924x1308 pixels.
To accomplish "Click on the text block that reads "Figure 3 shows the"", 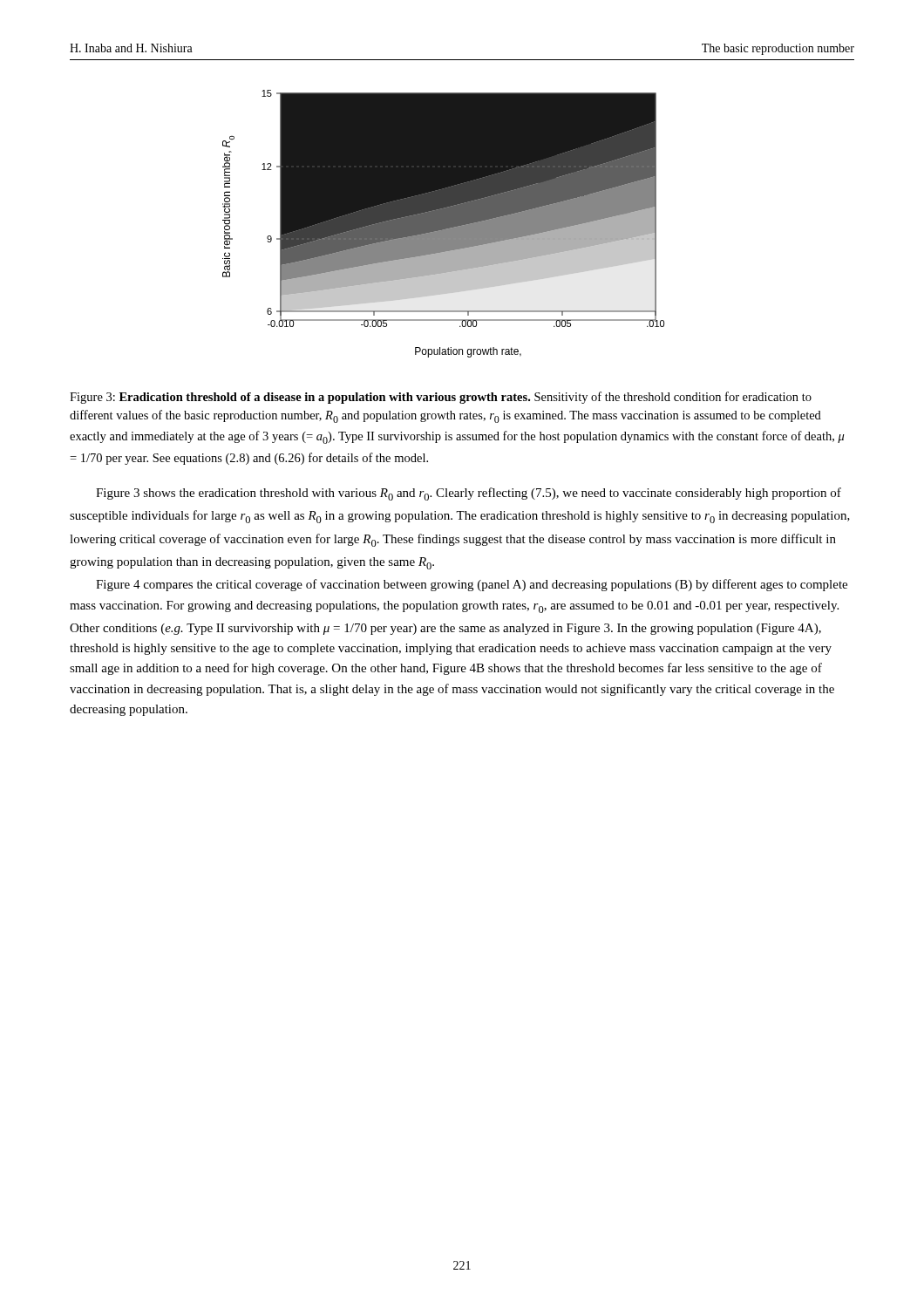I will click(460, 529).
